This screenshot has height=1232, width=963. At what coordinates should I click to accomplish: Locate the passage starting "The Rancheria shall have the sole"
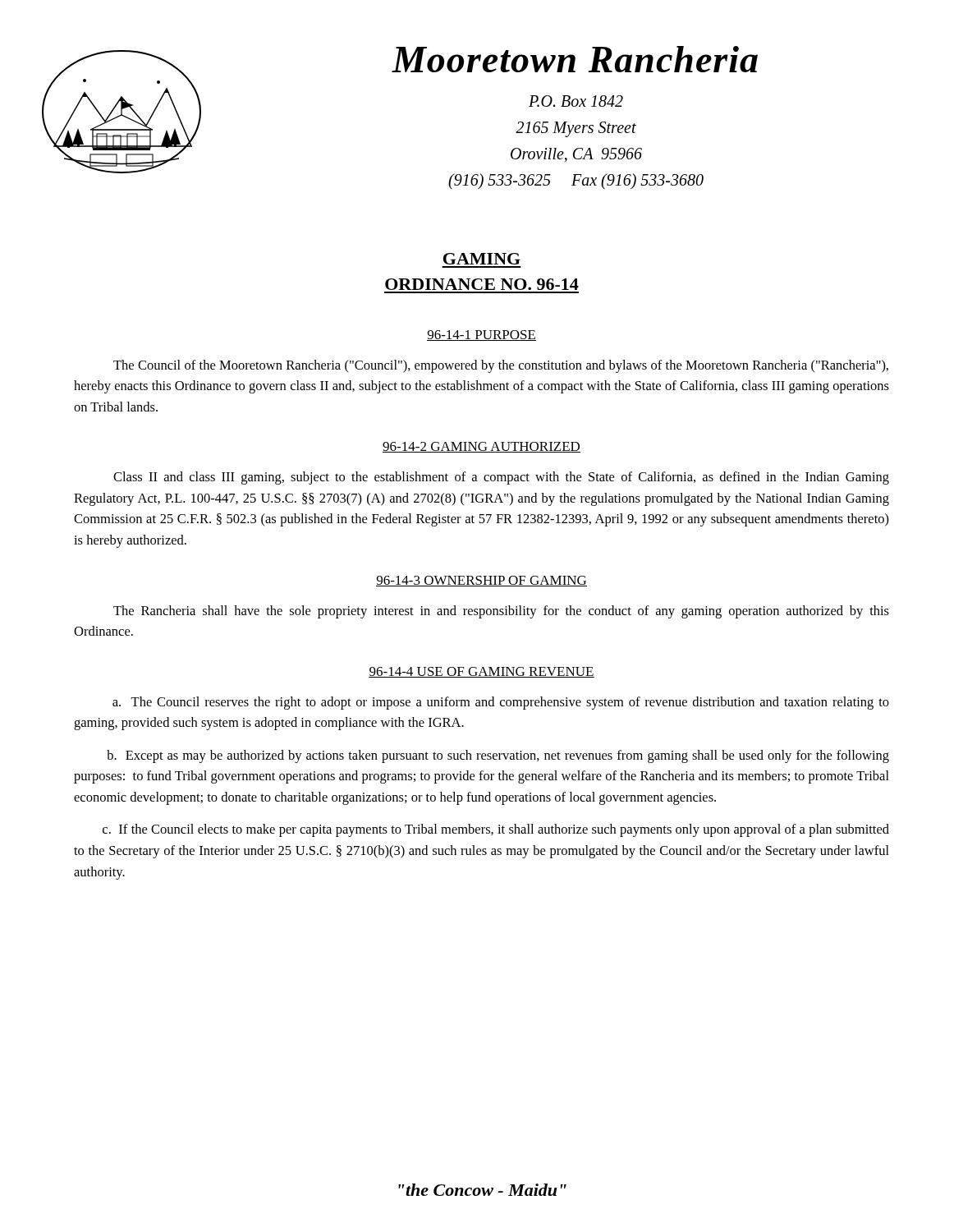click(x=482, y=621)
